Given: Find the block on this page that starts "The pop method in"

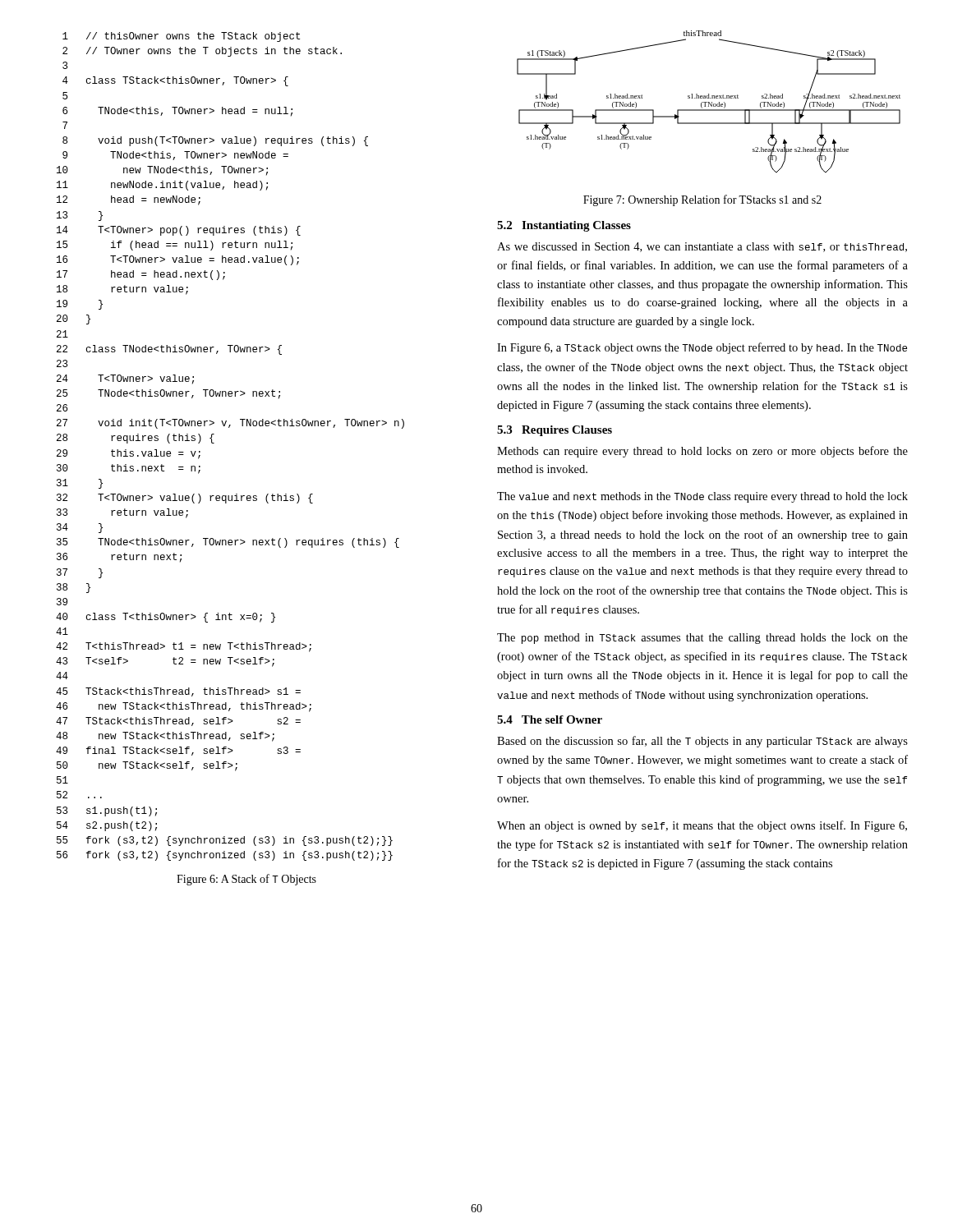Looking at the screenshot, I should click(702, 666).
